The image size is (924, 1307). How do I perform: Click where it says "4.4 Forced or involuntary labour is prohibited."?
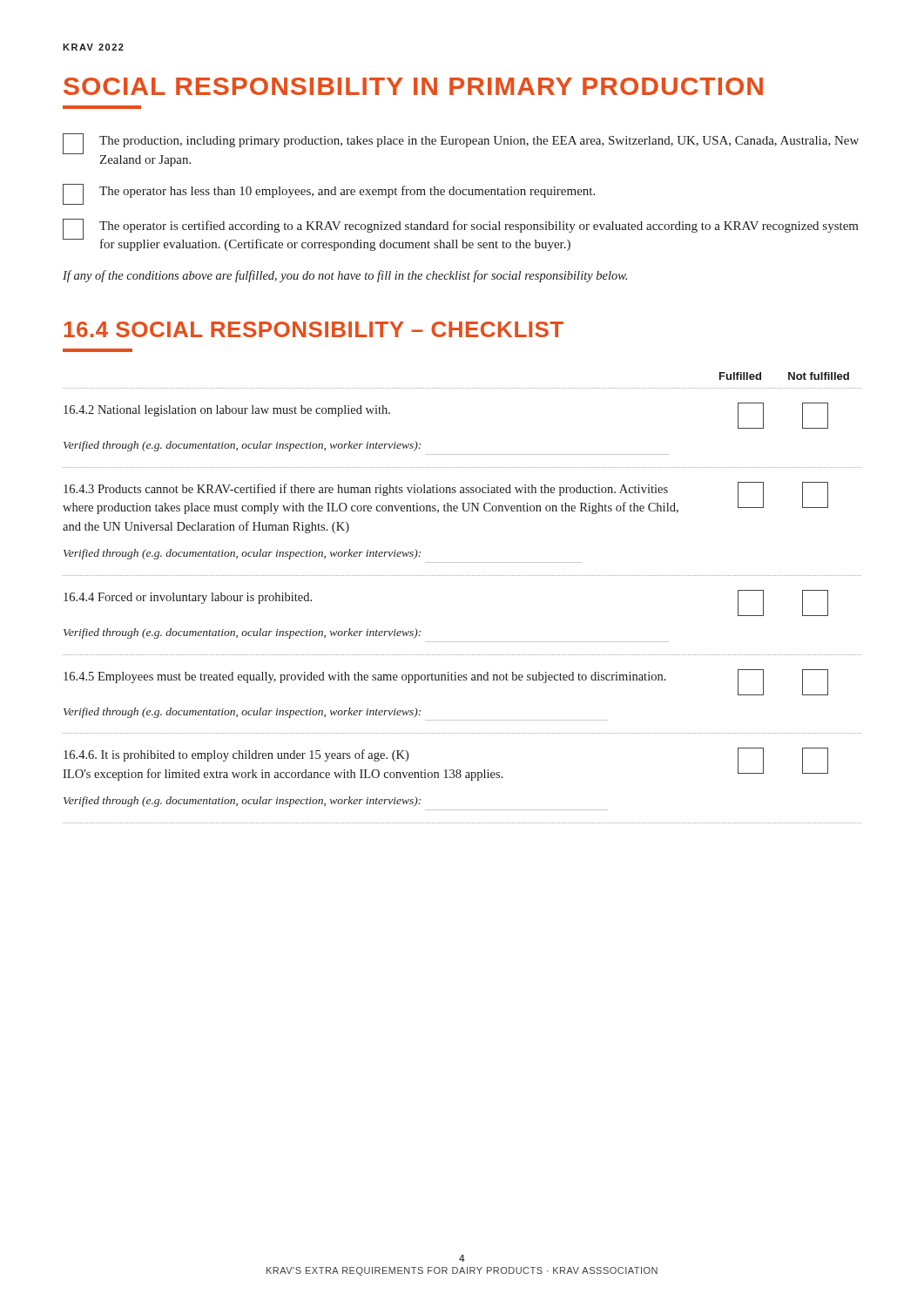(x=184, y=601)
